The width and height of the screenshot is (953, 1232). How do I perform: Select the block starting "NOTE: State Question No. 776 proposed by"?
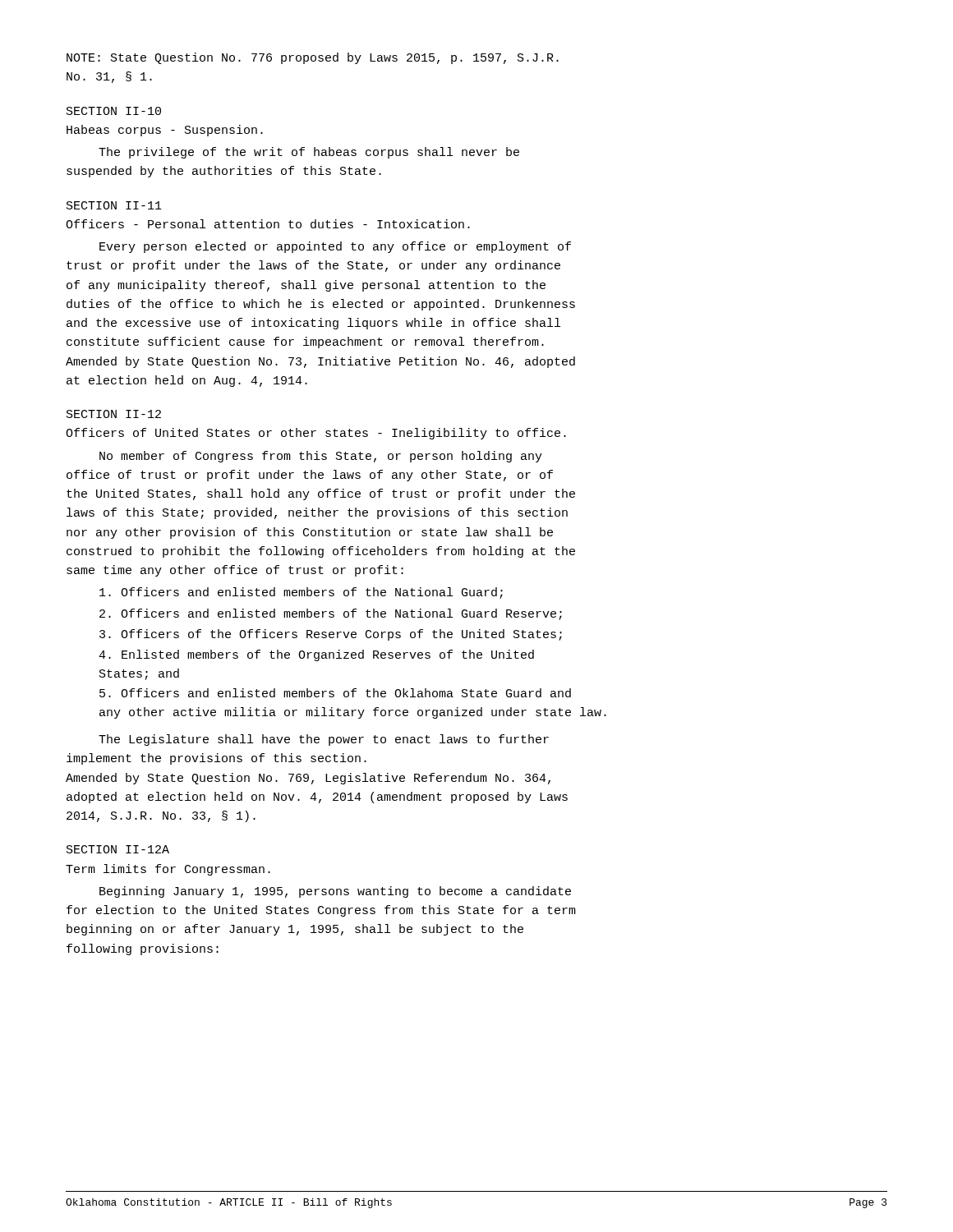[x=476, y=68]
